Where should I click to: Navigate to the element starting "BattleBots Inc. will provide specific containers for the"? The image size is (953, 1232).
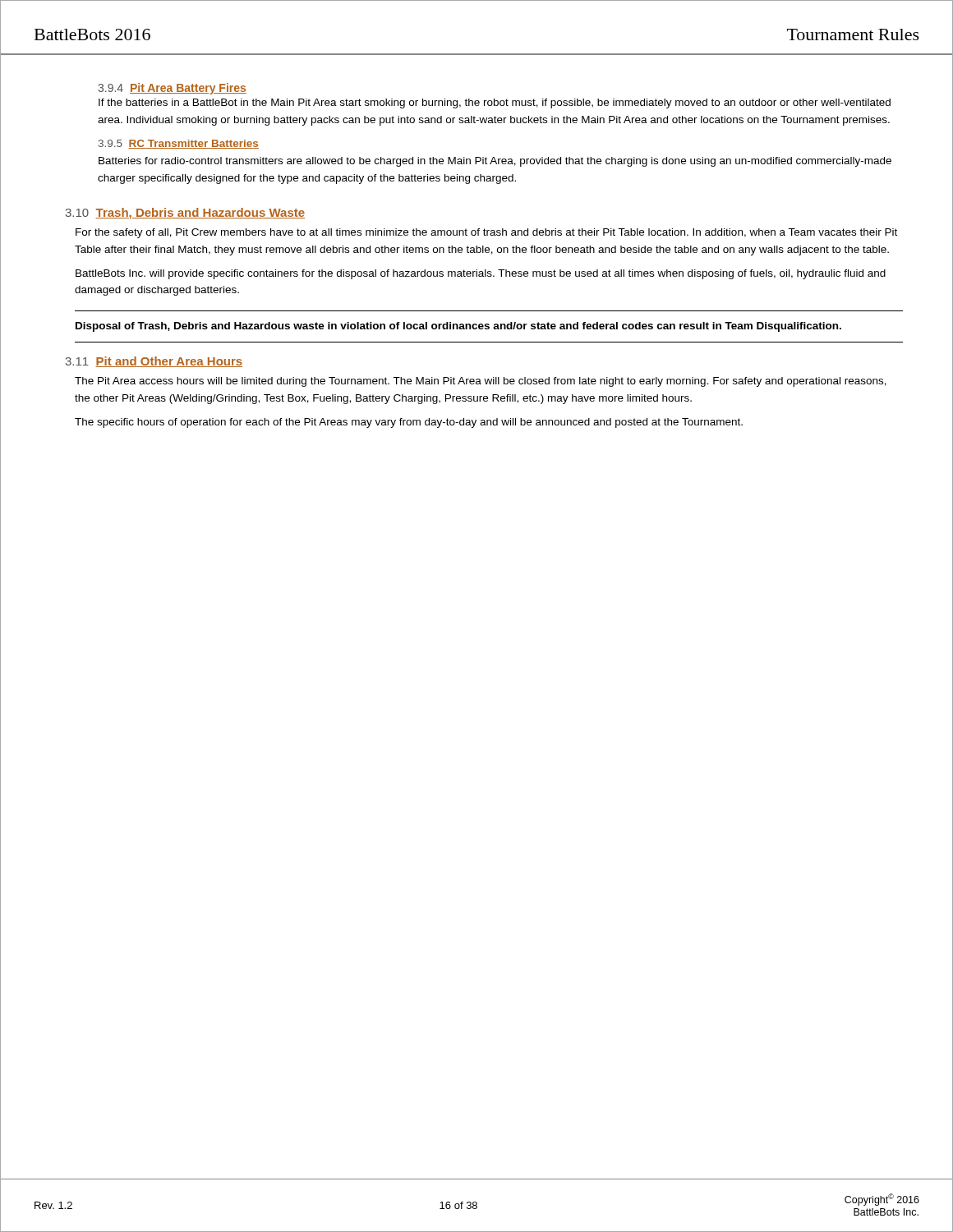[x=480, y=281]
